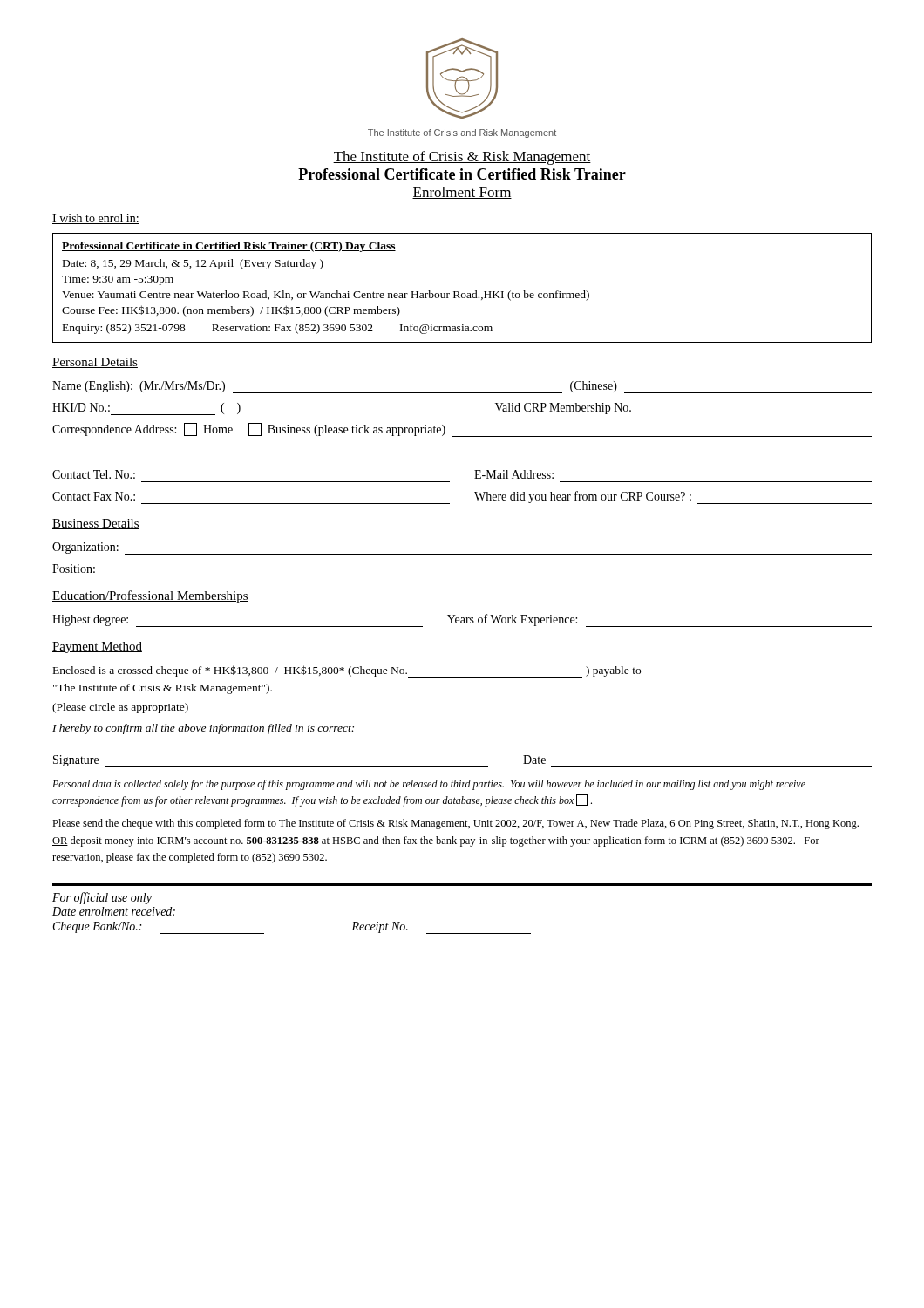Find "Name (English): (Mr./Mrs/Ms/Dr.) (Chinese)" on this page
Viewport: 924px width, 1308px height.
(462, 385)
